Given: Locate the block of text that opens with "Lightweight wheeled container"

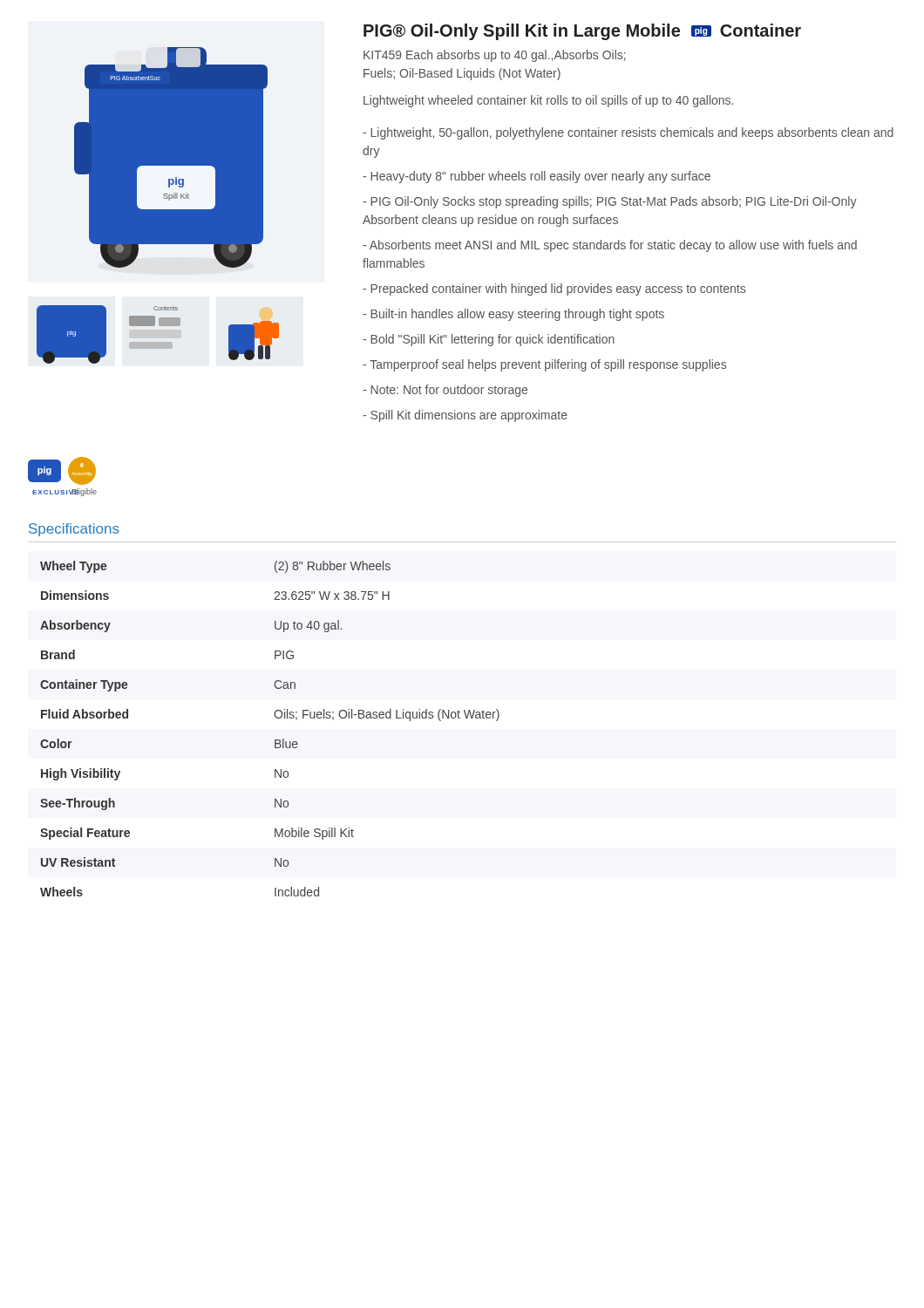Looking at the screenshot, I should pyautogui.click(x=549, y=100).
